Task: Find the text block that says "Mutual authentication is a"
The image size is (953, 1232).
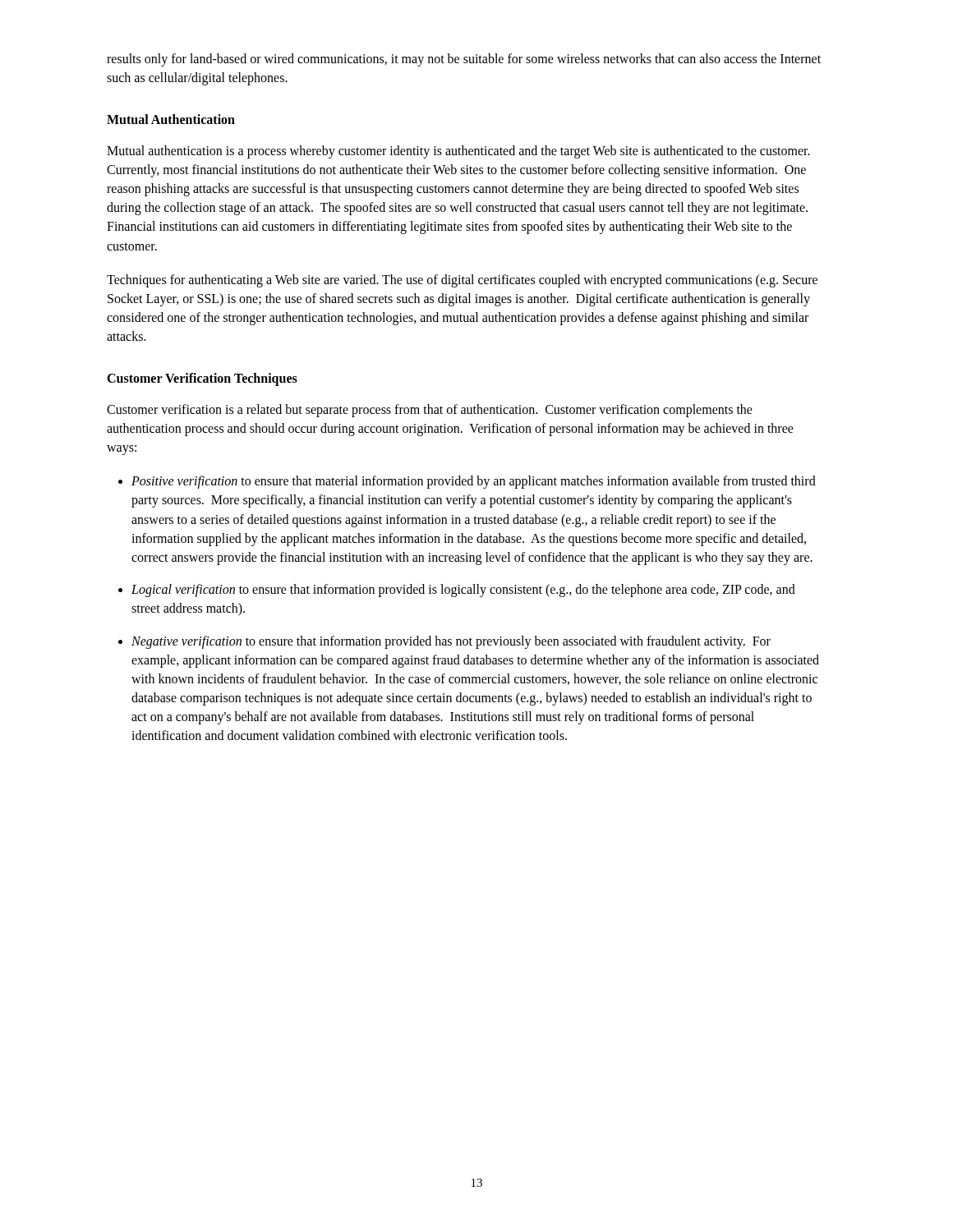Action: click(x=460, y=198)
